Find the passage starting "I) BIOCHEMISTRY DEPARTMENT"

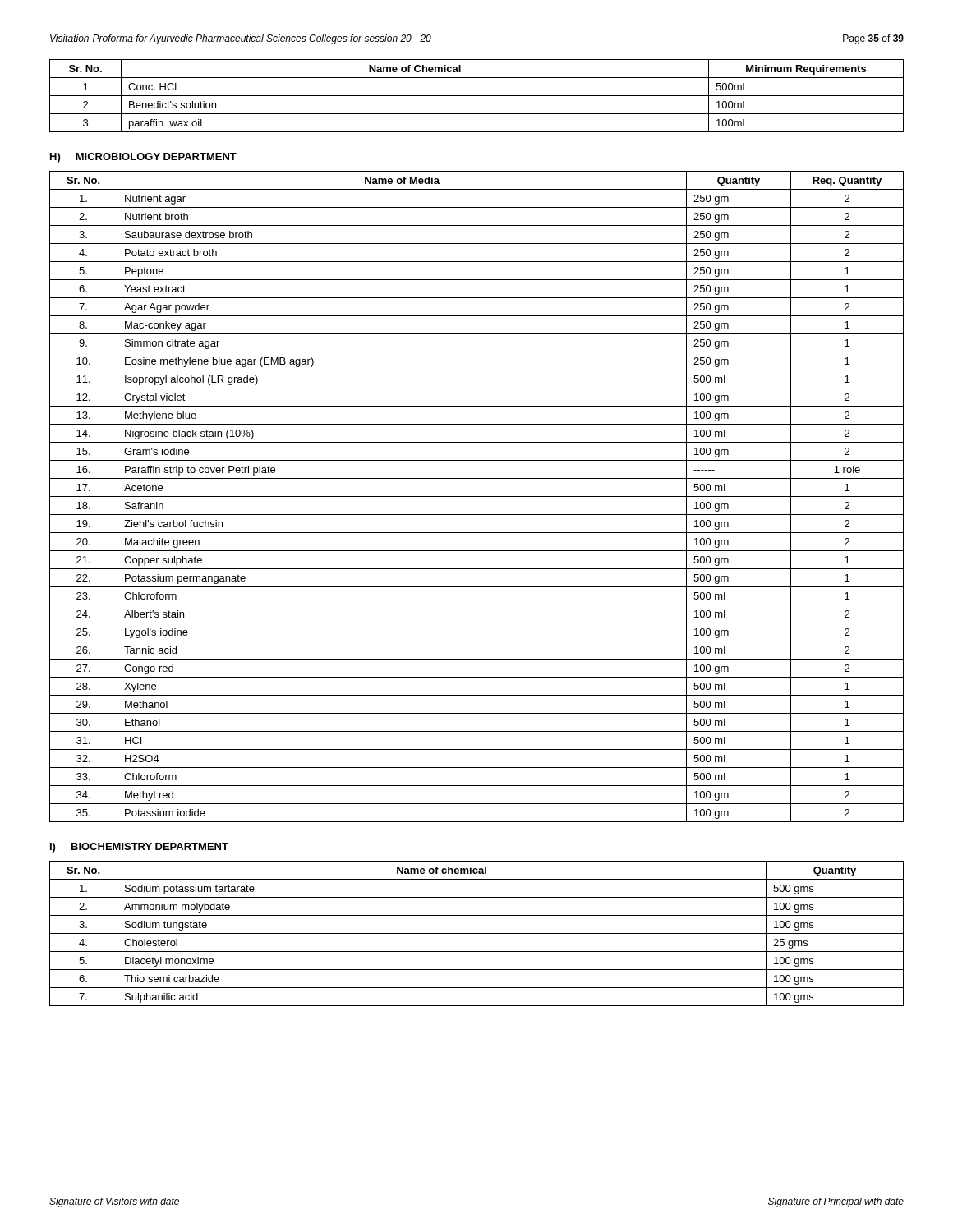coord(139,846)
